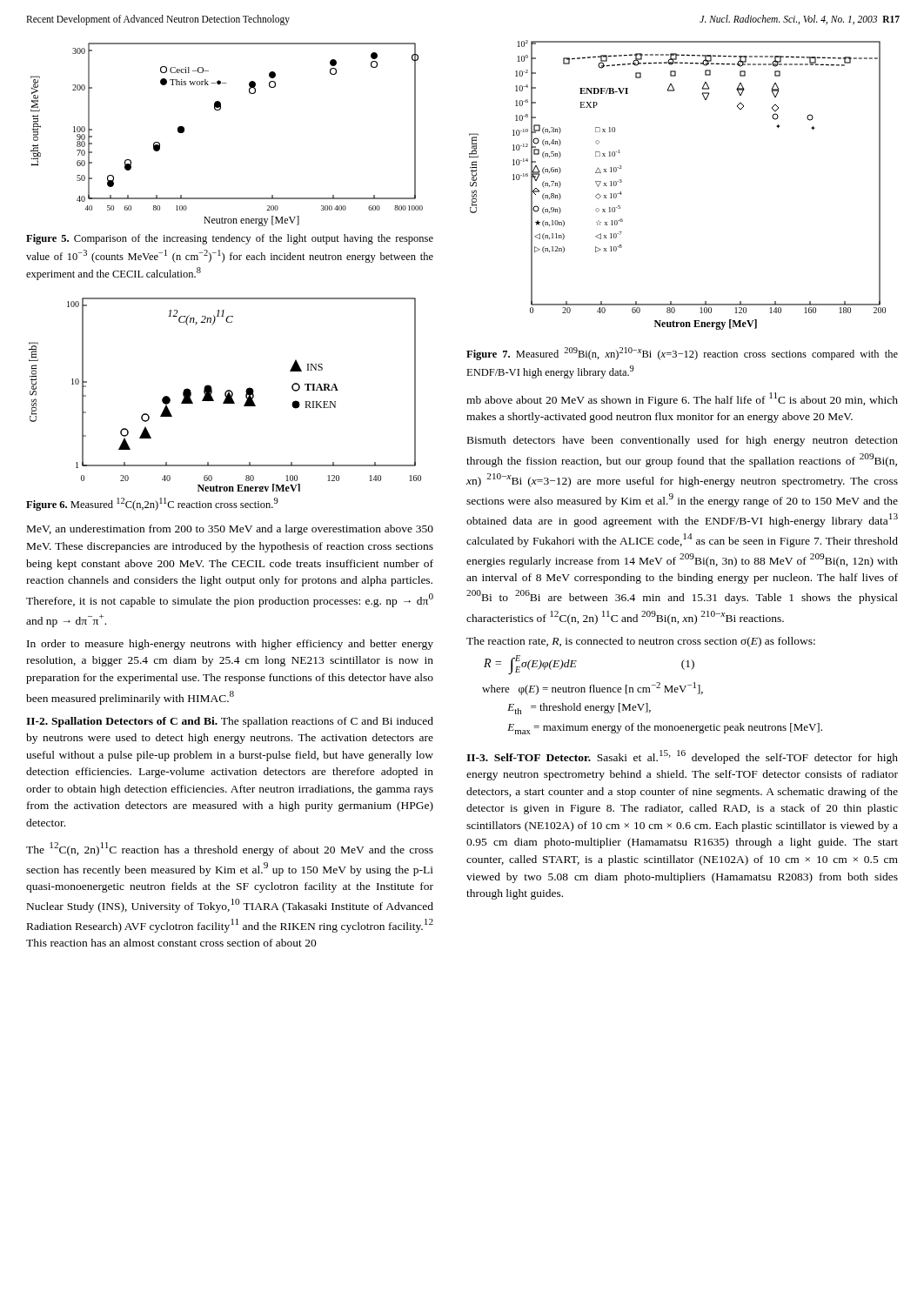This screenshot has width=924, height=1305.
Task: Click the passage that begins "where φ(E) ="
Action: tap(653, 708)
